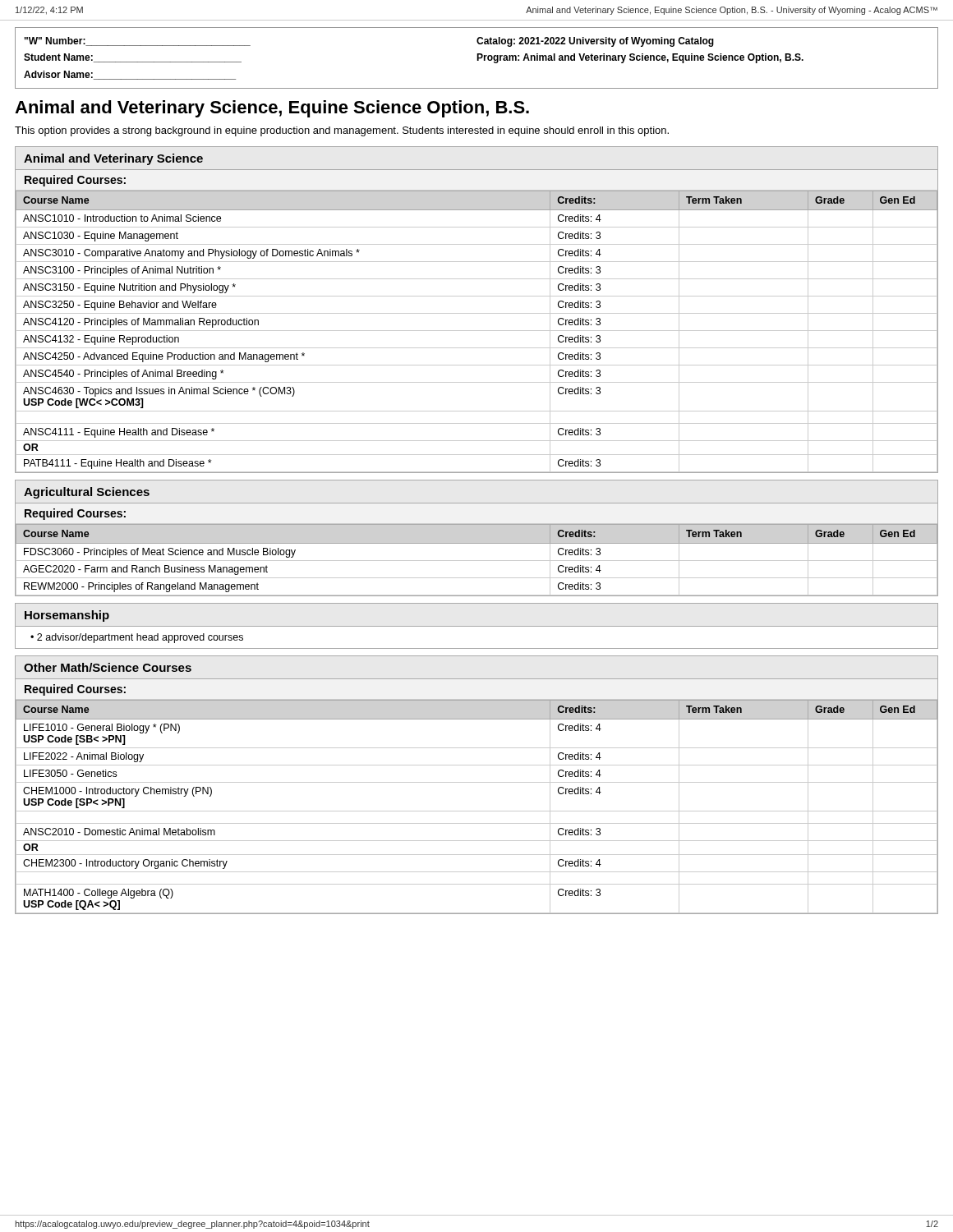Click on the block starting "Other Math/Science Courses"

[x=108, y=668]
